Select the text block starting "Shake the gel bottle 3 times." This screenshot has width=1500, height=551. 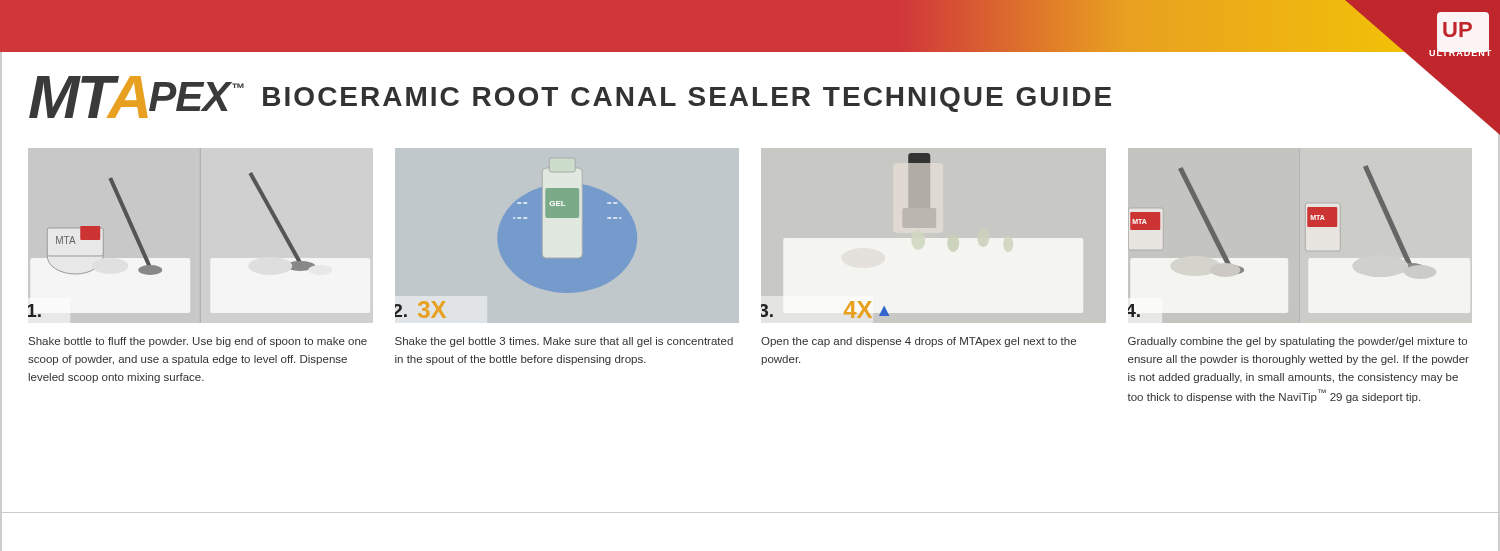564,350
